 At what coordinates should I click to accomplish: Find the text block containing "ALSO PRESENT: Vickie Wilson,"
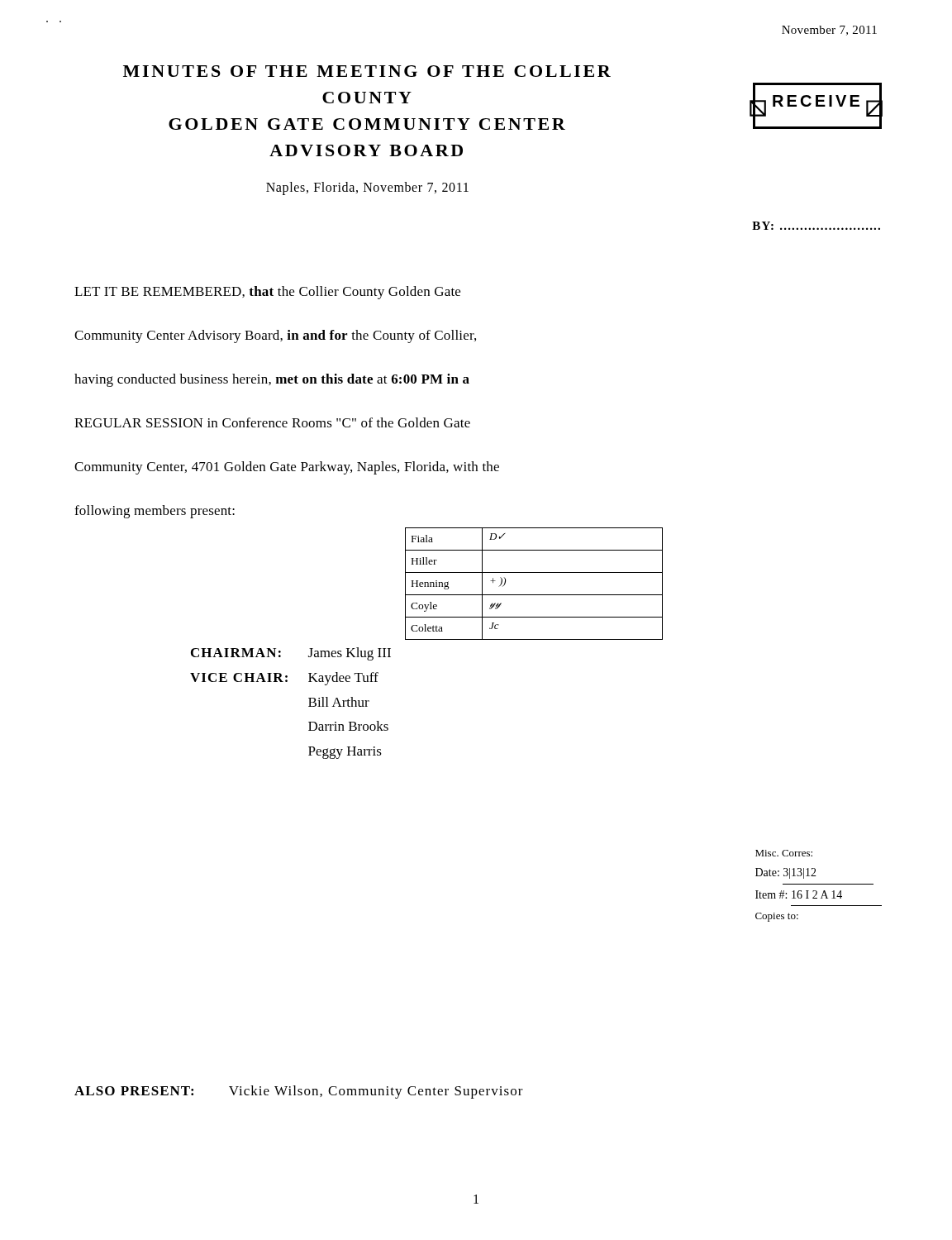click(299, 1091)
